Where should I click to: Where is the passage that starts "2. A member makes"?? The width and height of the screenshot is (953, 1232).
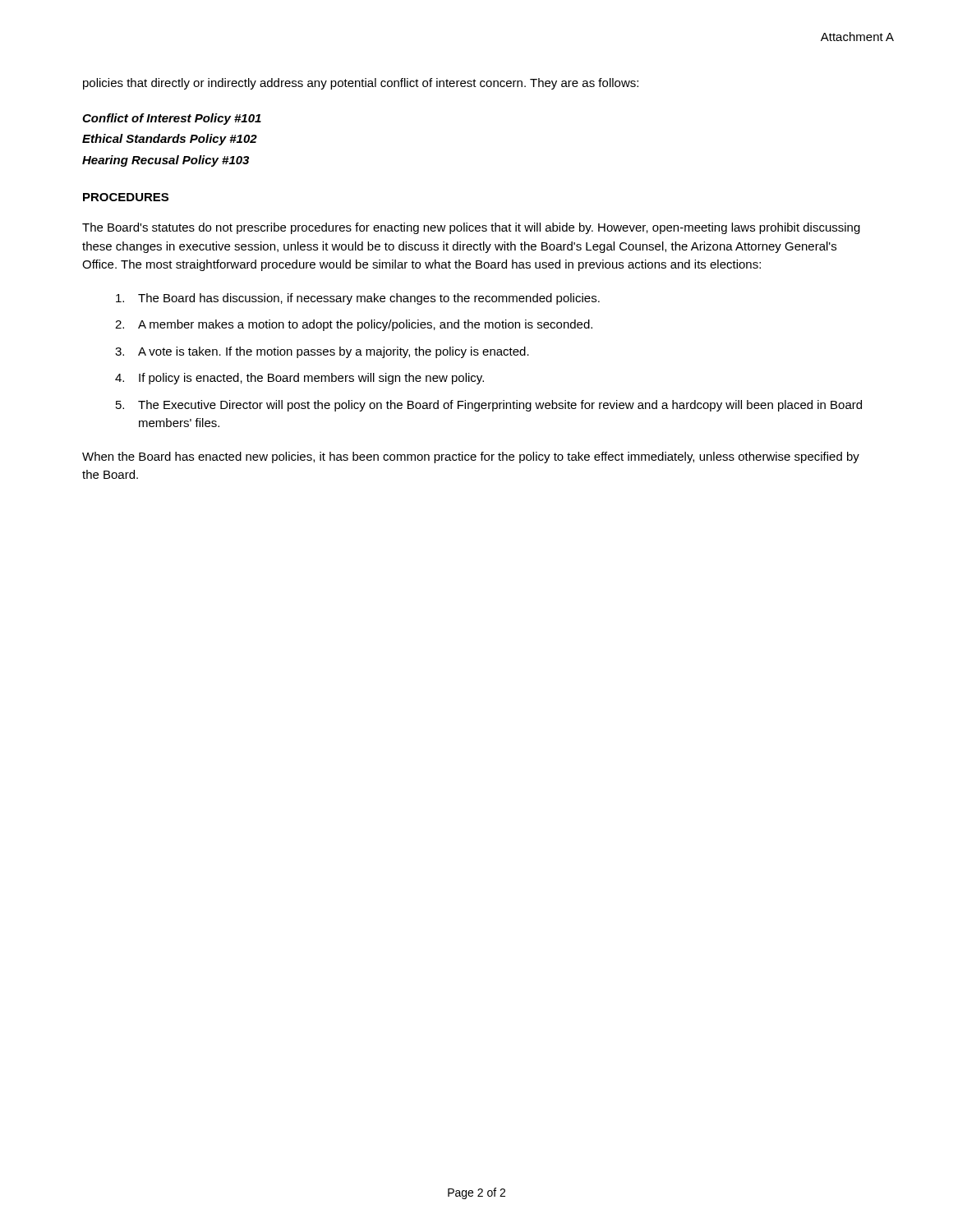493,325
